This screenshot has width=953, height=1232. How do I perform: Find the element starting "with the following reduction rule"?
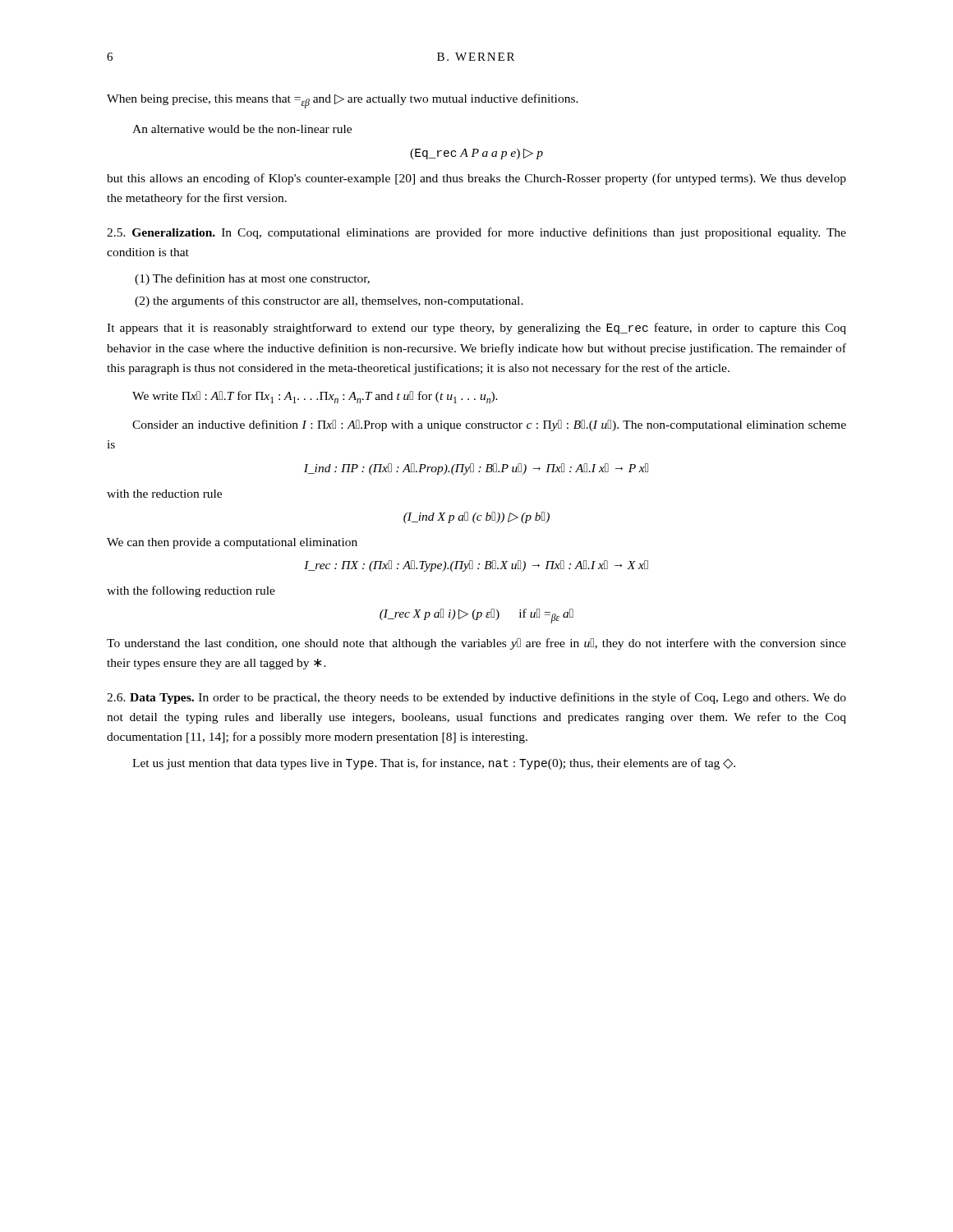pyautogui.click(x=191, y=591)
